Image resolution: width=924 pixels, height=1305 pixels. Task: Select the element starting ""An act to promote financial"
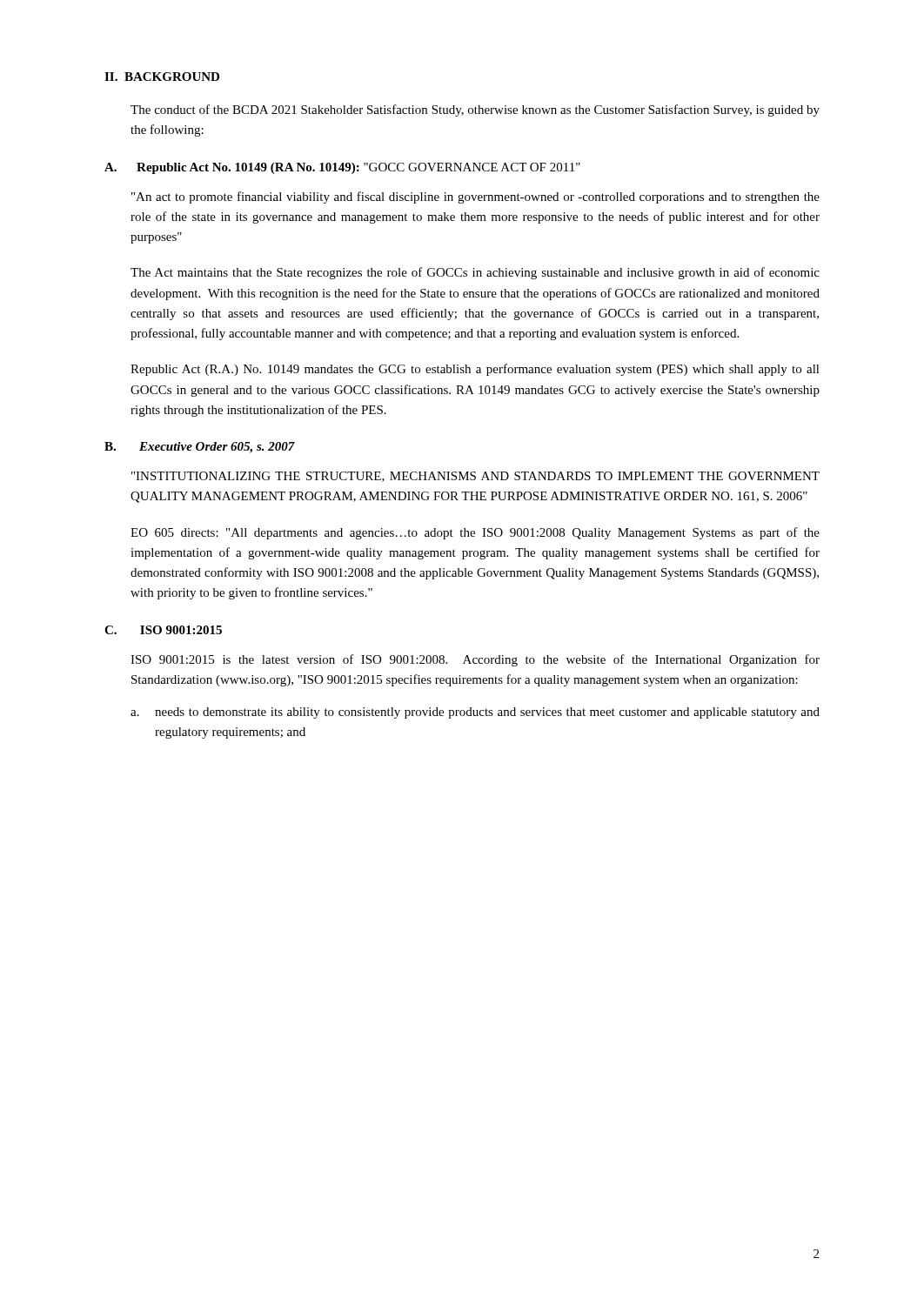point(475,216)
